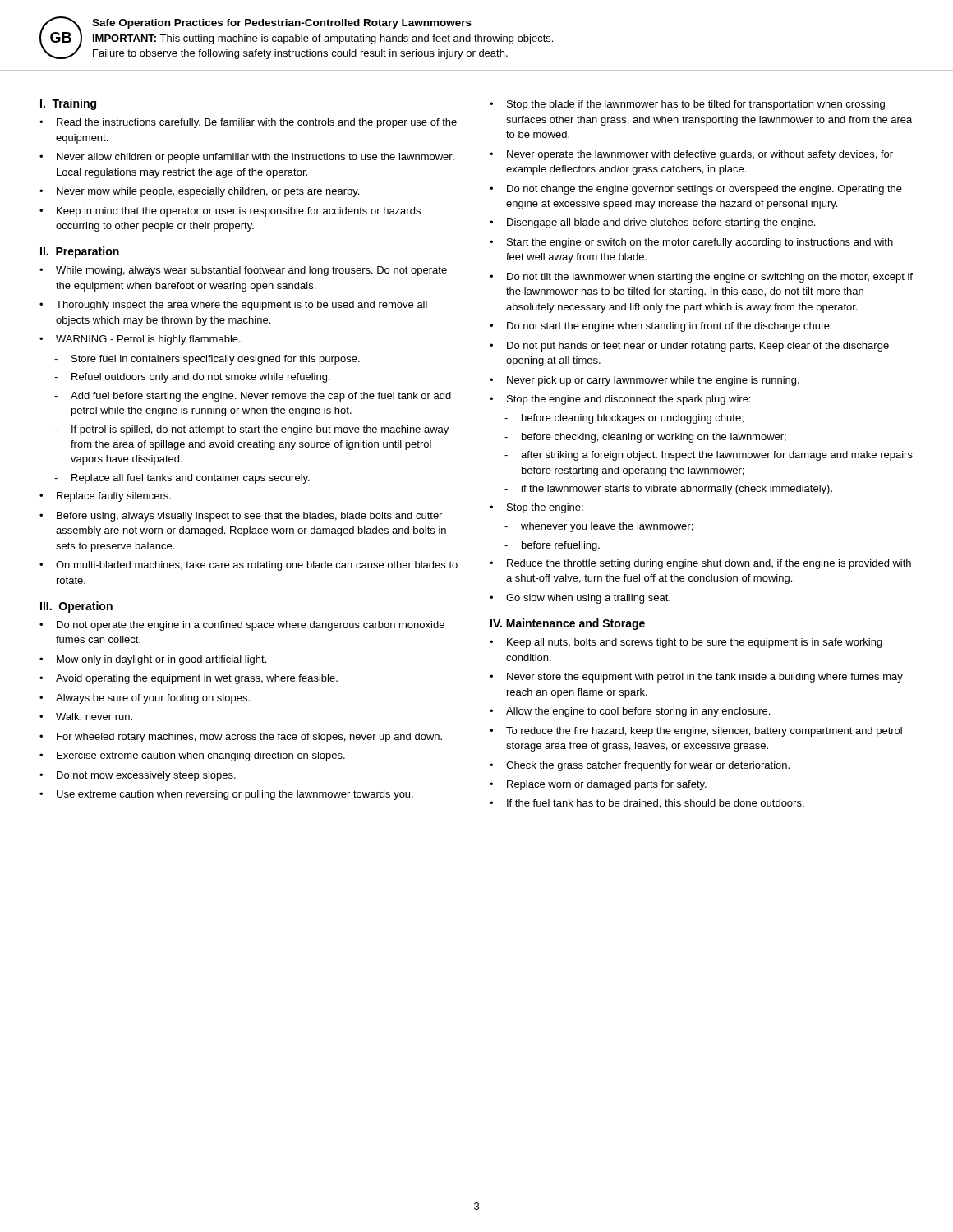The image size is (953, 1232).
Task: Click on the block starting "•Stop the engine:"
Action: pos(537,508)
